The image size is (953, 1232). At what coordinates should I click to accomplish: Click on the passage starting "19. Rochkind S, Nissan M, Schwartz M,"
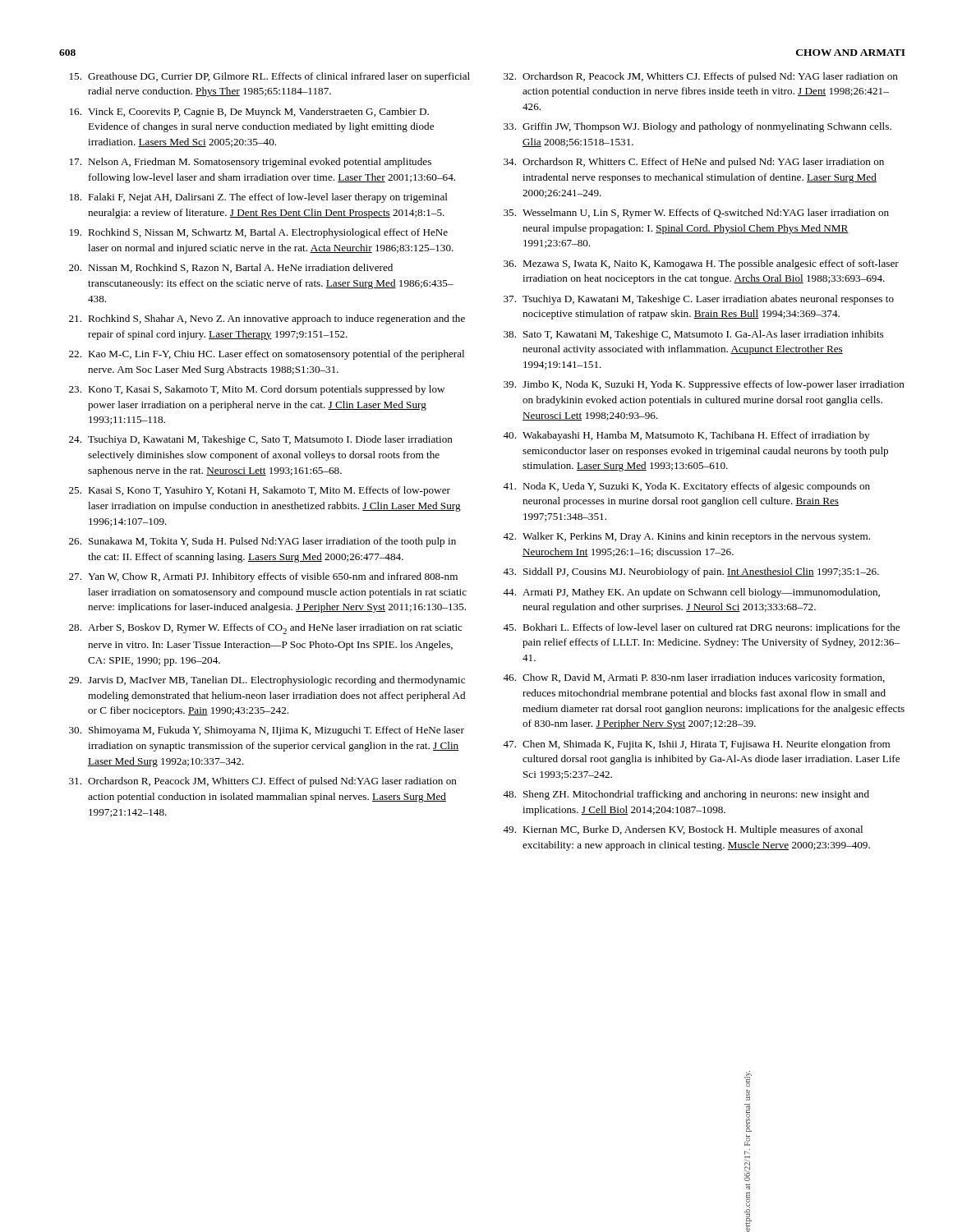[x=265, y=241]
